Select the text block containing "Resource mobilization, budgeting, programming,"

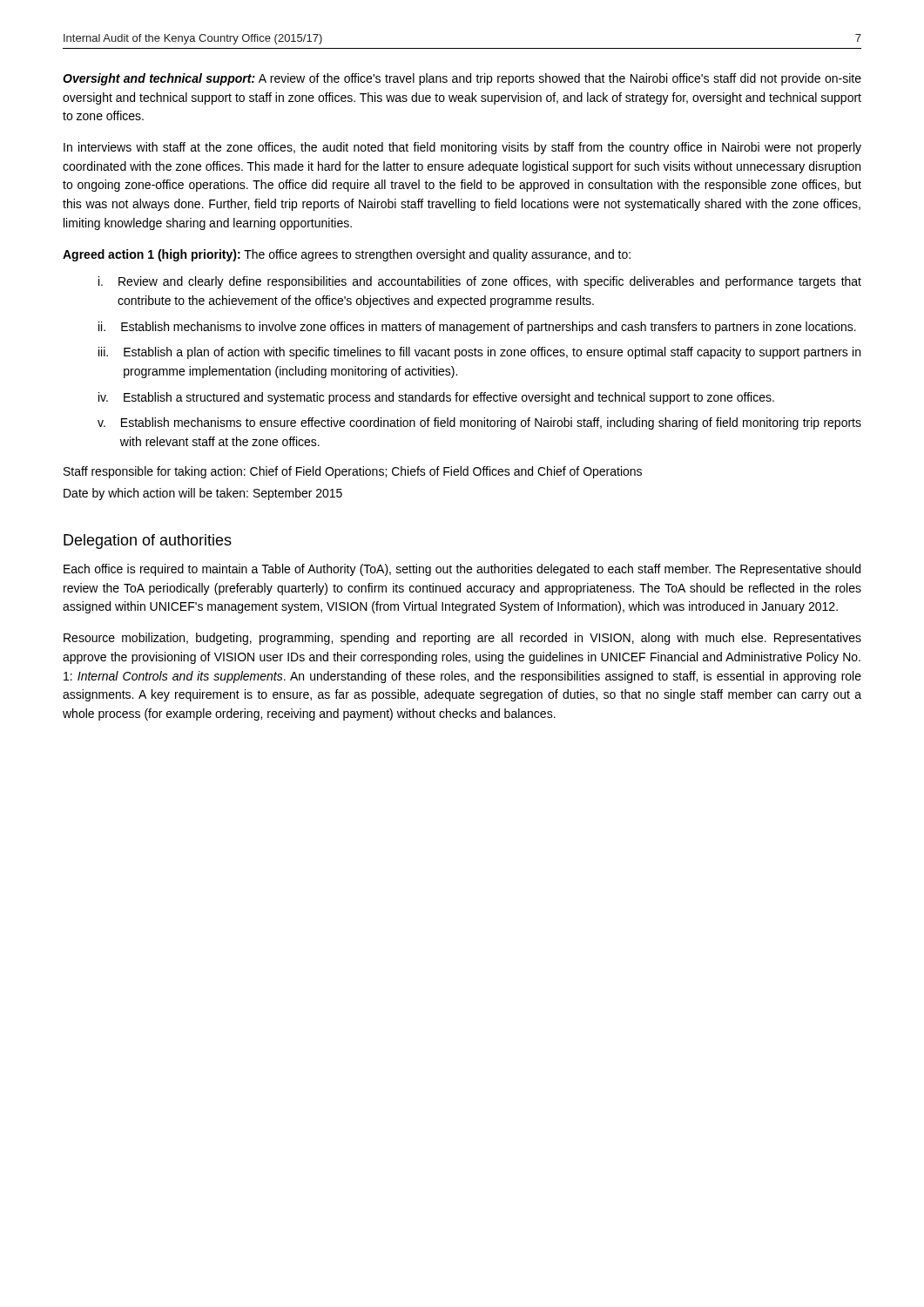462,676
